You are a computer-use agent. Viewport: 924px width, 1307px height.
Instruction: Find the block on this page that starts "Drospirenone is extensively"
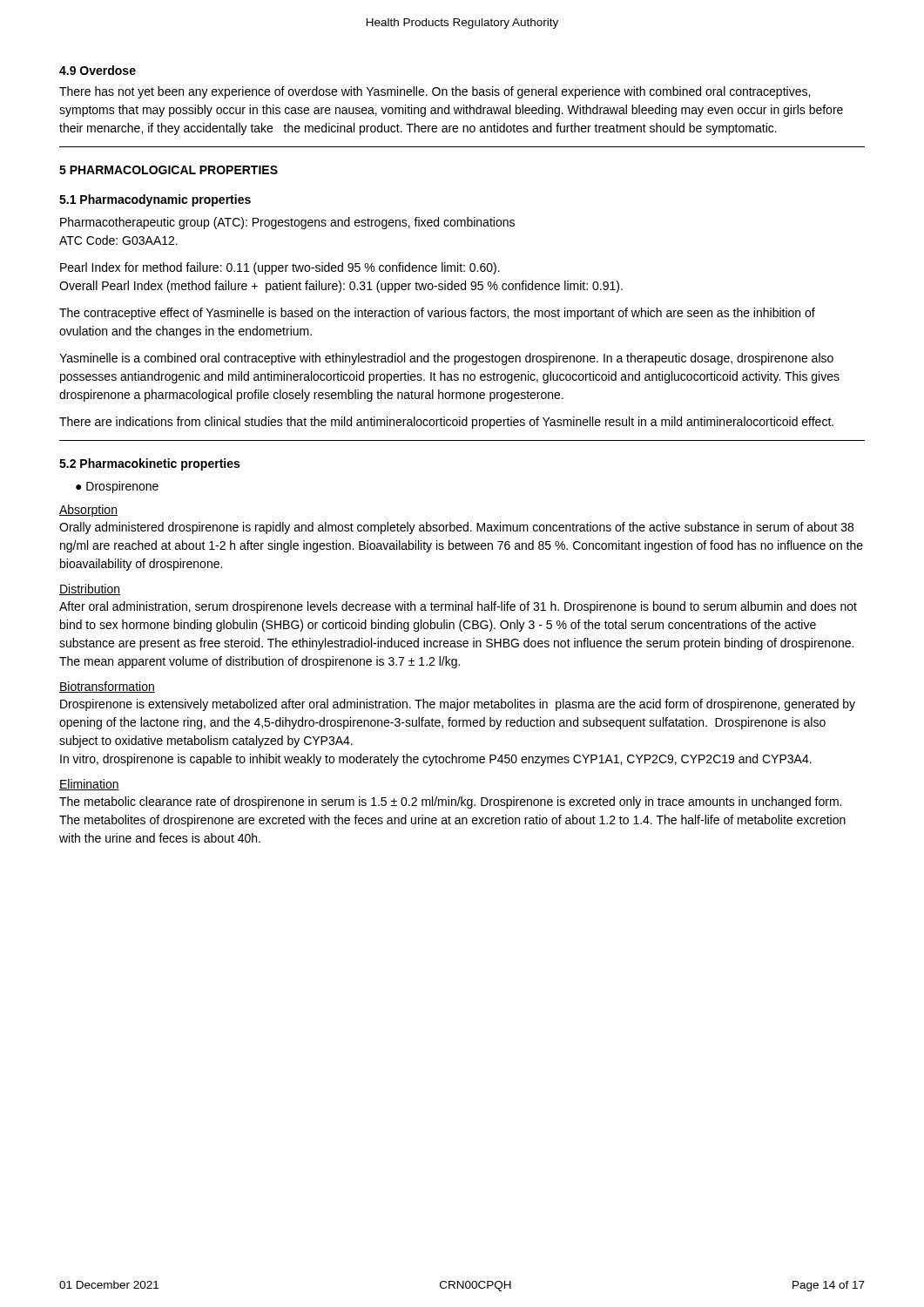click(x=457, y=731)
